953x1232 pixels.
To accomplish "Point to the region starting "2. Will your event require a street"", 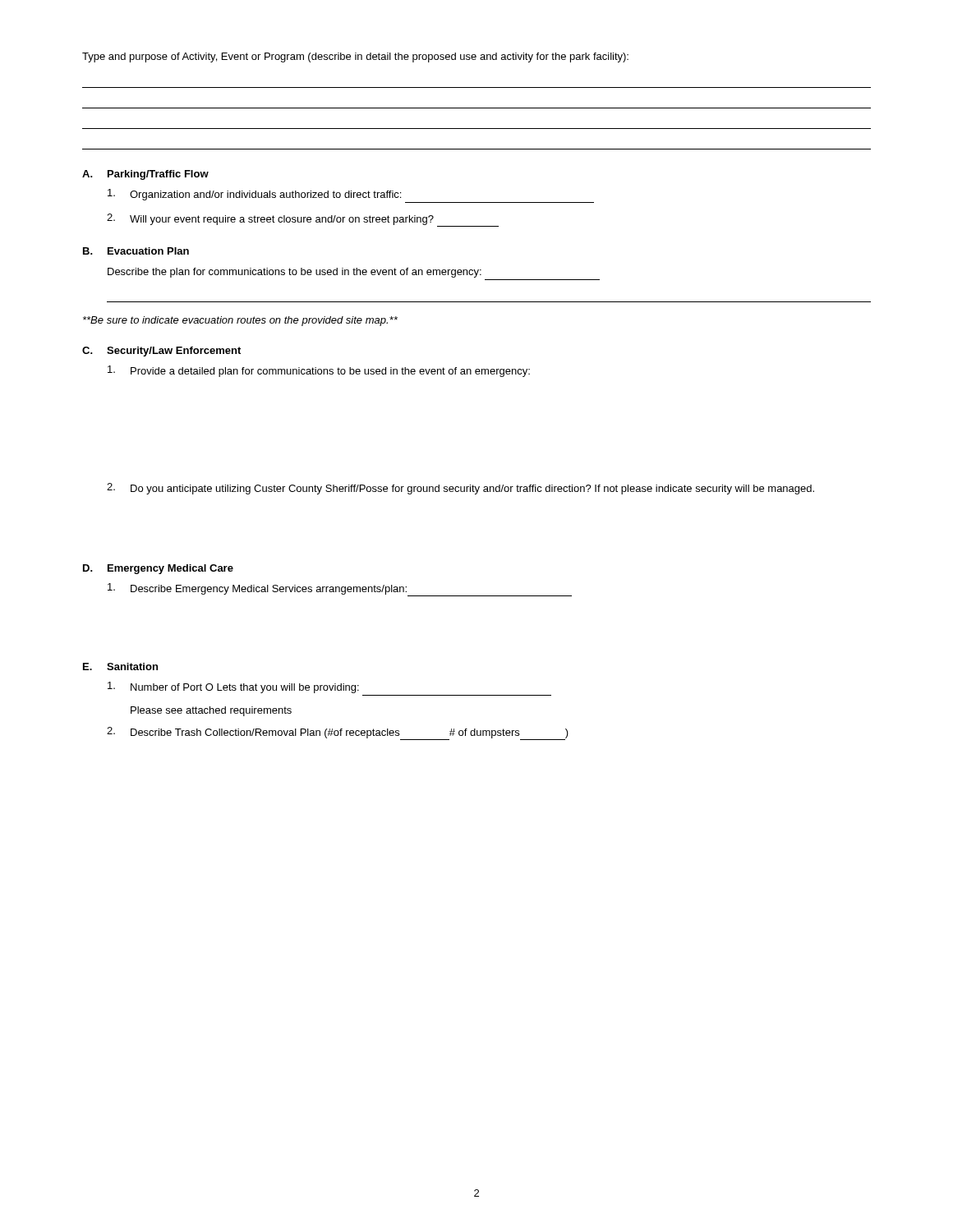I will 489,219.
